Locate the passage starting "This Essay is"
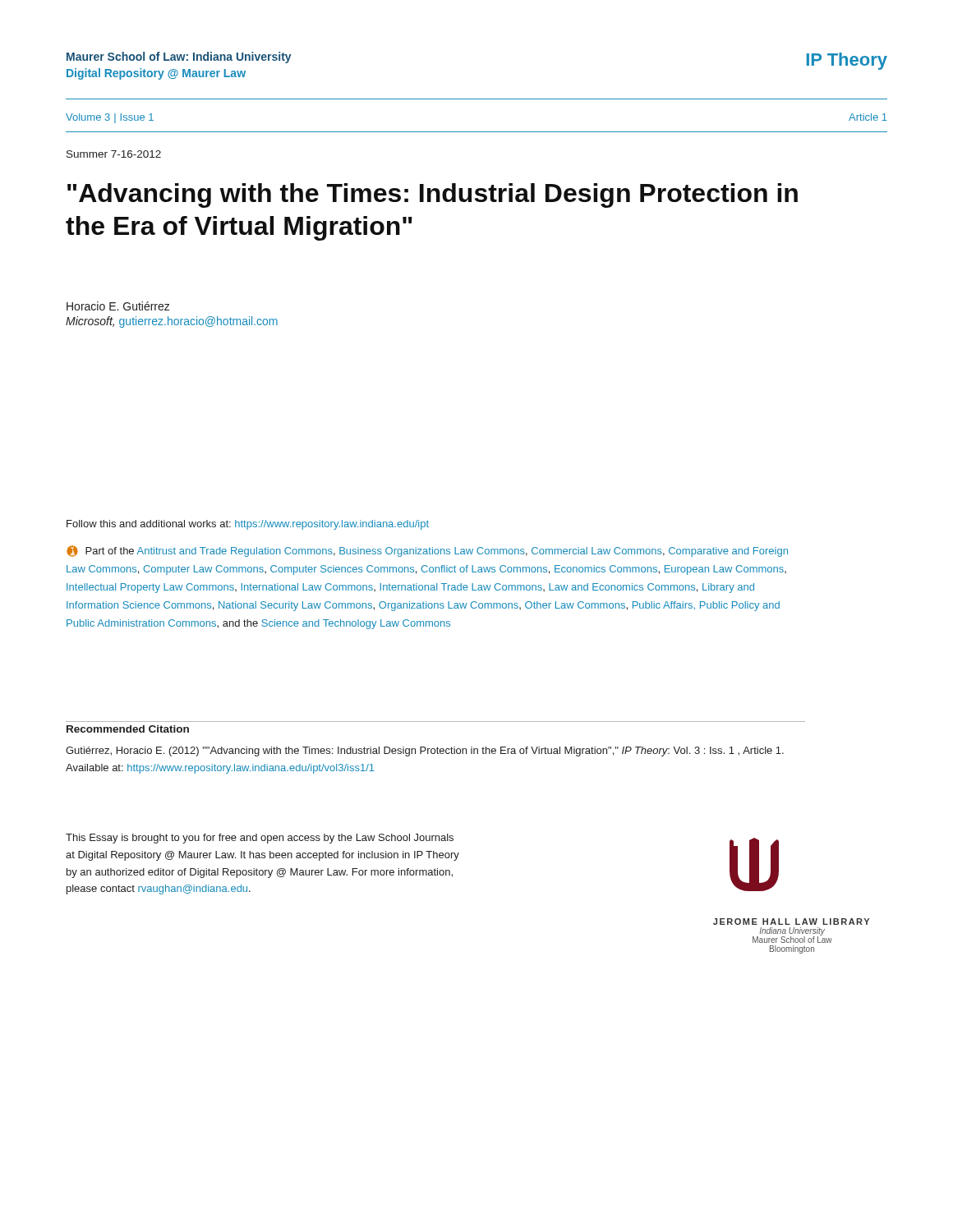Image resolution: width=953 pixels, height=1232 pixels. (x=262, y=863)
